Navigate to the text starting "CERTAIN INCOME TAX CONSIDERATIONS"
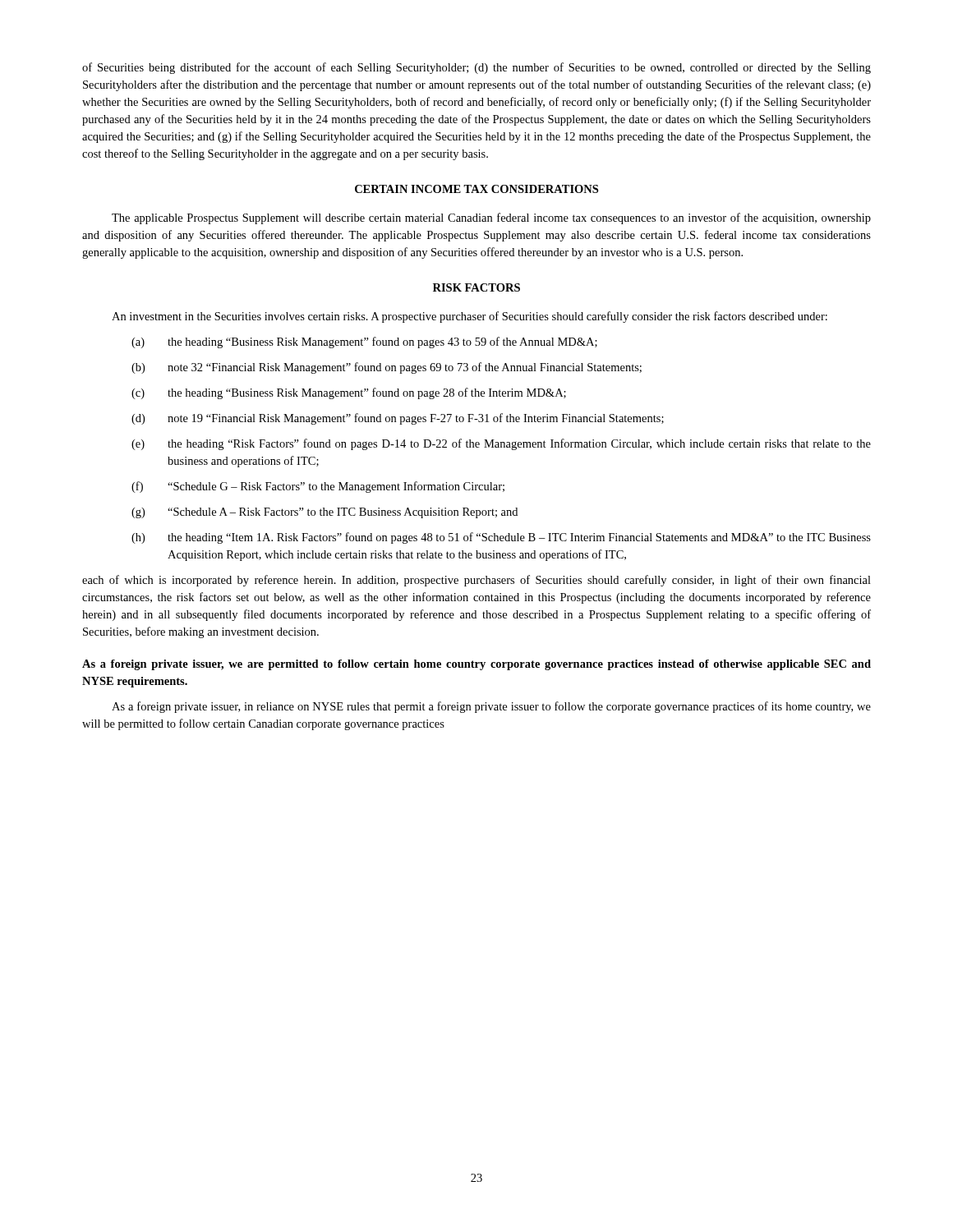 click(x=476, y=189)
